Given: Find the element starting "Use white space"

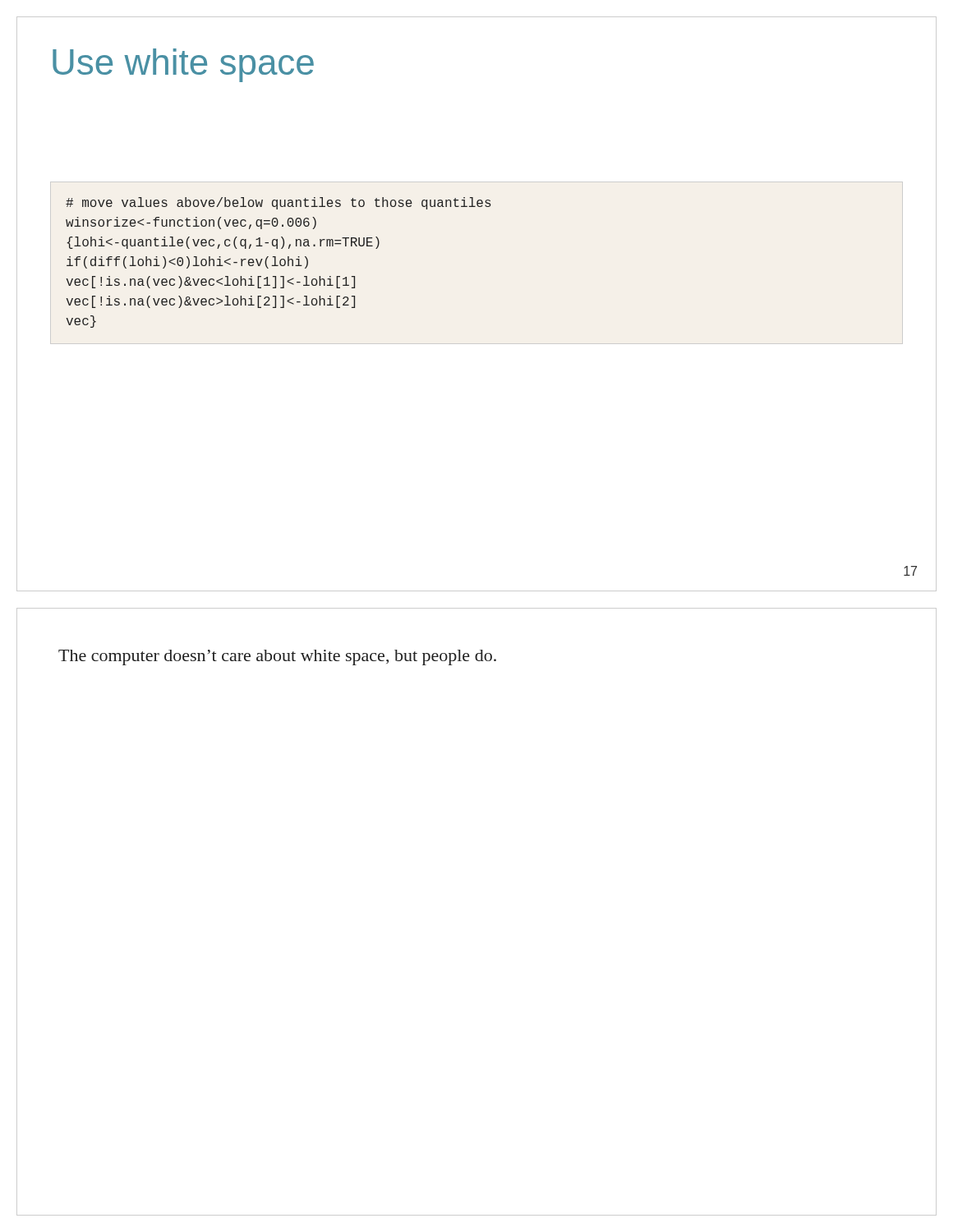Looking at the screenshot, I should coord(183,62).
